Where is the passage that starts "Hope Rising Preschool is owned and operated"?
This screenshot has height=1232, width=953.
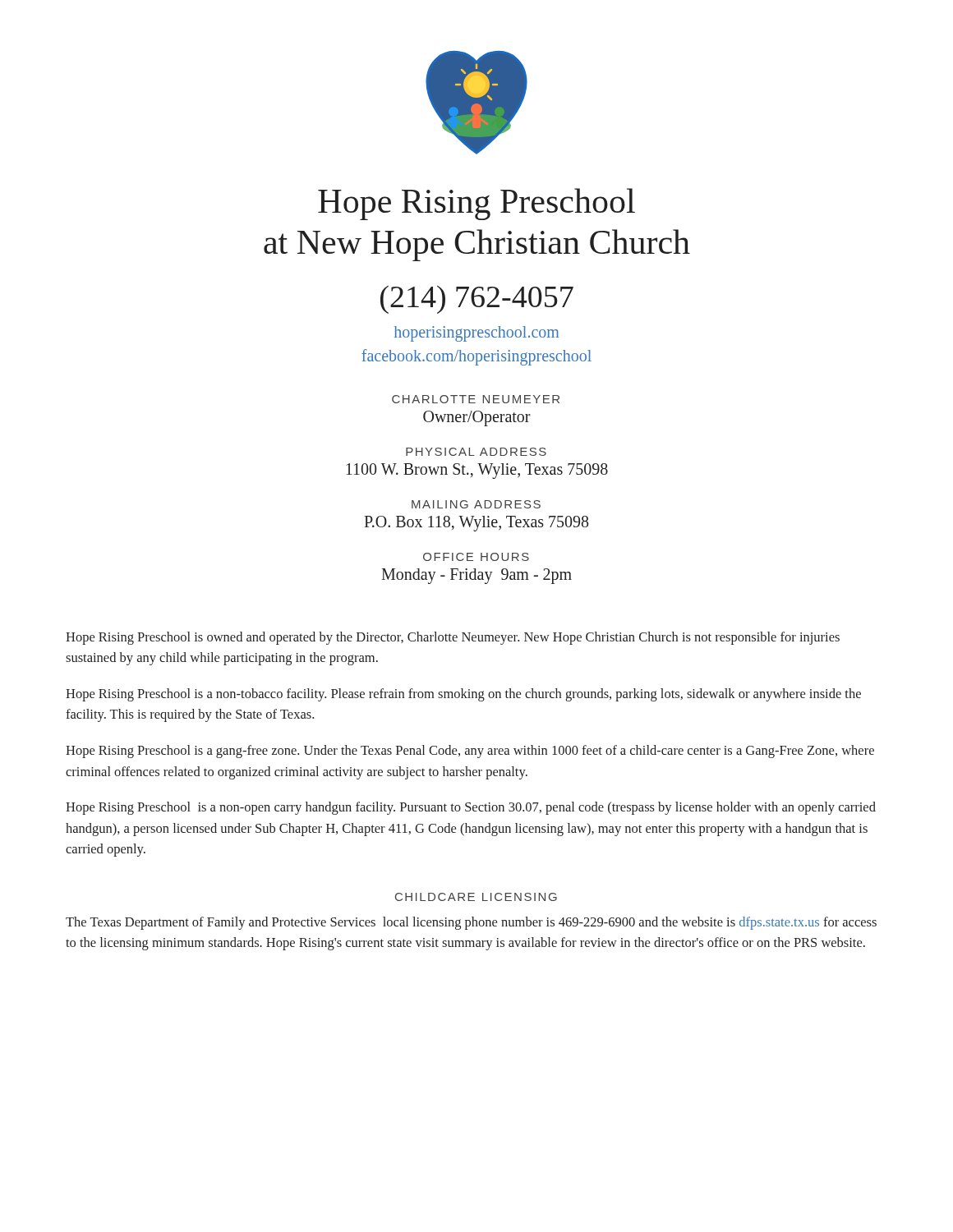(x=453, y=647)
